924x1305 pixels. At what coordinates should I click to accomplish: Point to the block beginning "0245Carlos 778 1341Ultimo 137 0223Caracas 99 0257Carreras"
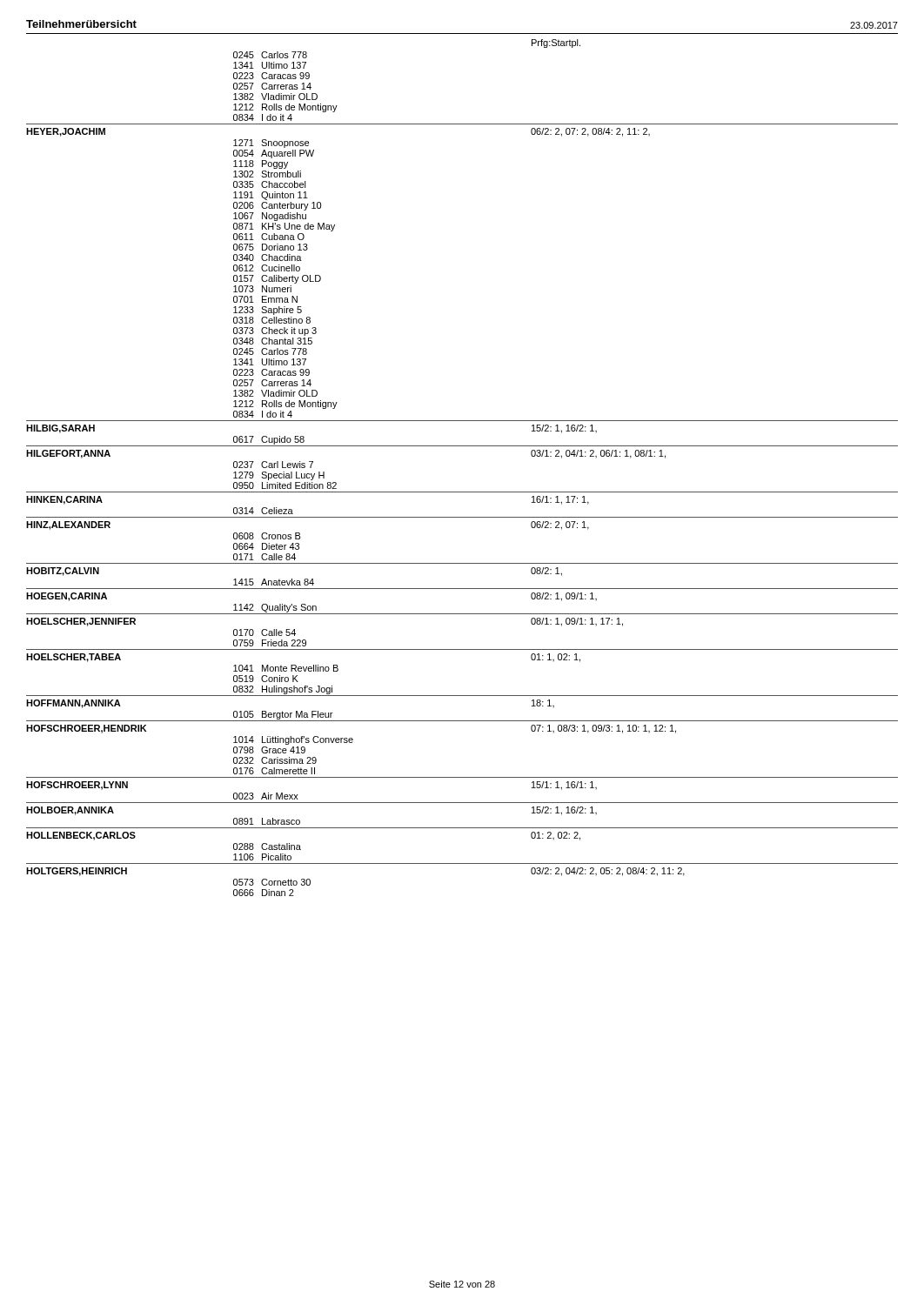coord(270,55)
